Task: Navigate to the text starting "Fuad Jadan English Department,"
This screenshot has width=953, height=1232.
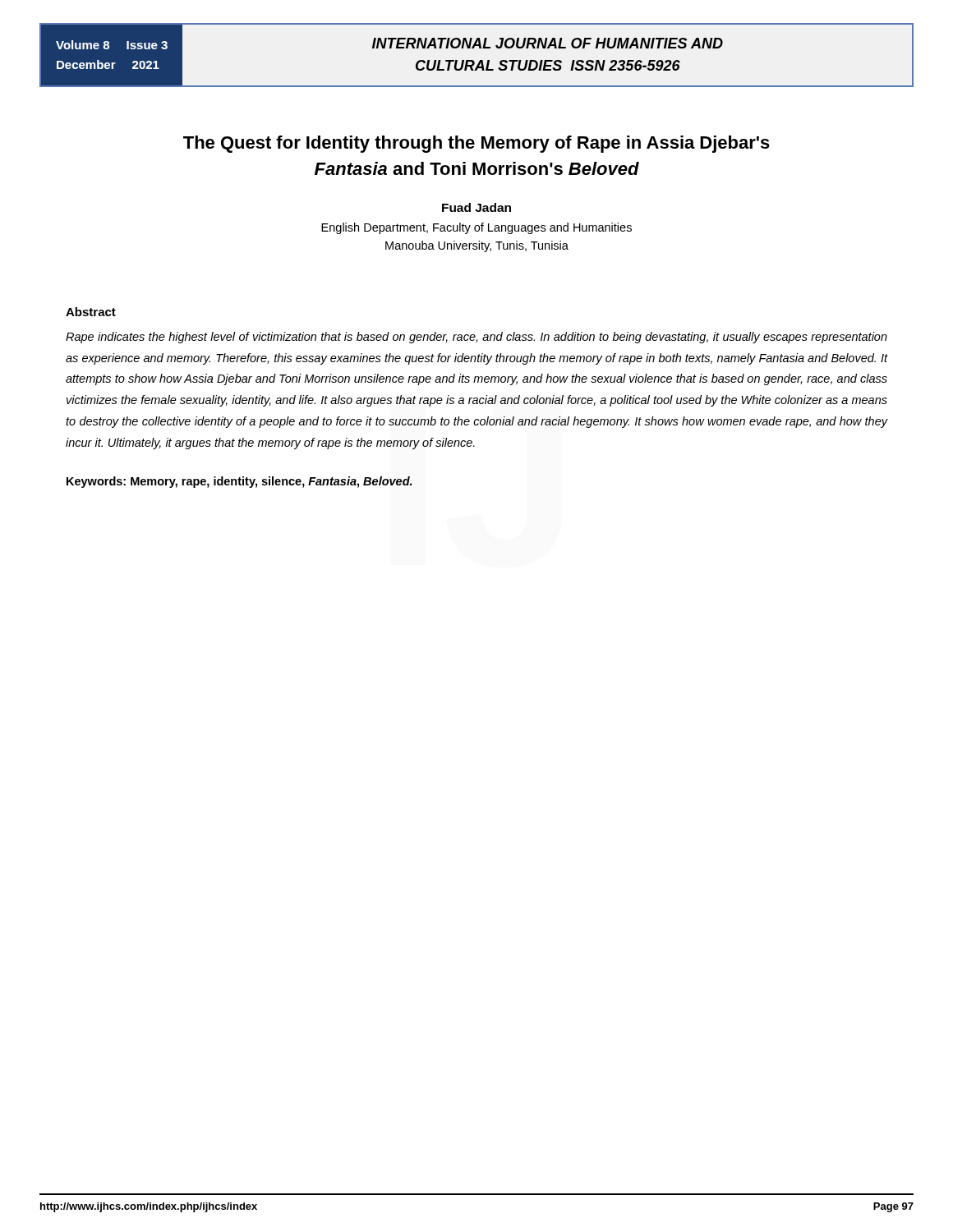Action: [x=476, y=228]
